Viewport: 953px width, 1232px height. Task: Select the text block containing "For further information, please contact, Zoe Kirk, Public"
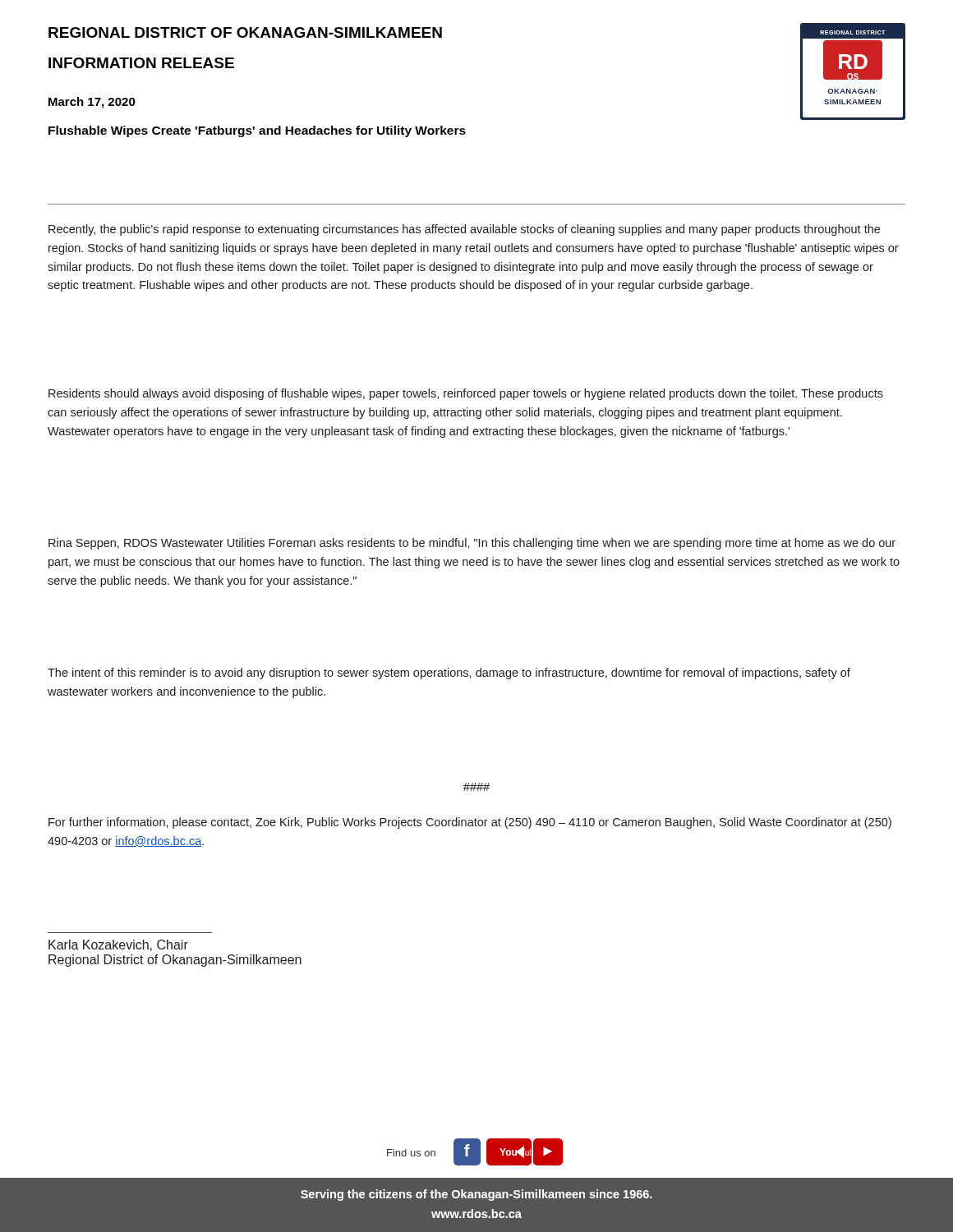[x=470, y=831]
